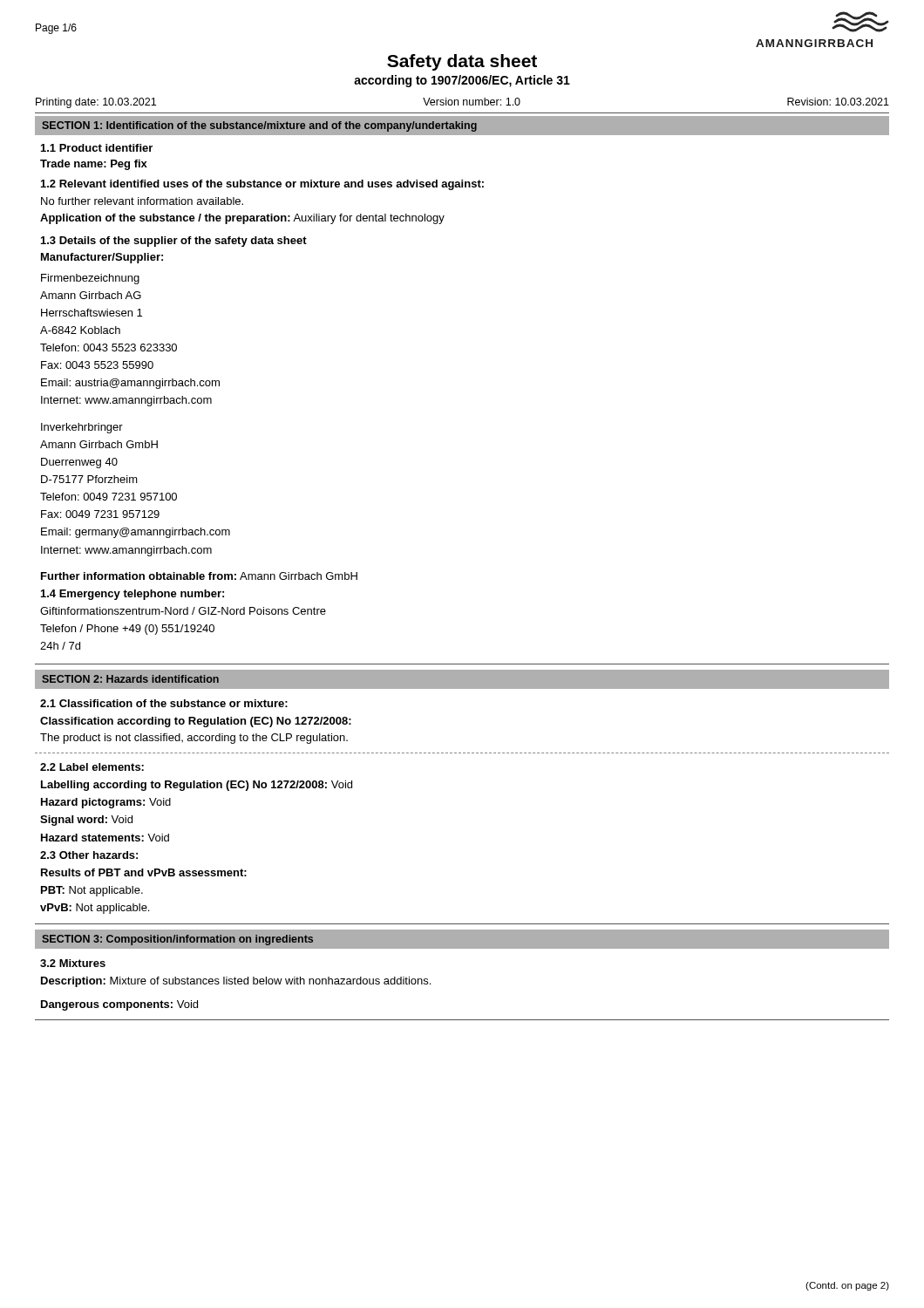Point to the block beginning "3 Details of"

[x=173, y=248]
